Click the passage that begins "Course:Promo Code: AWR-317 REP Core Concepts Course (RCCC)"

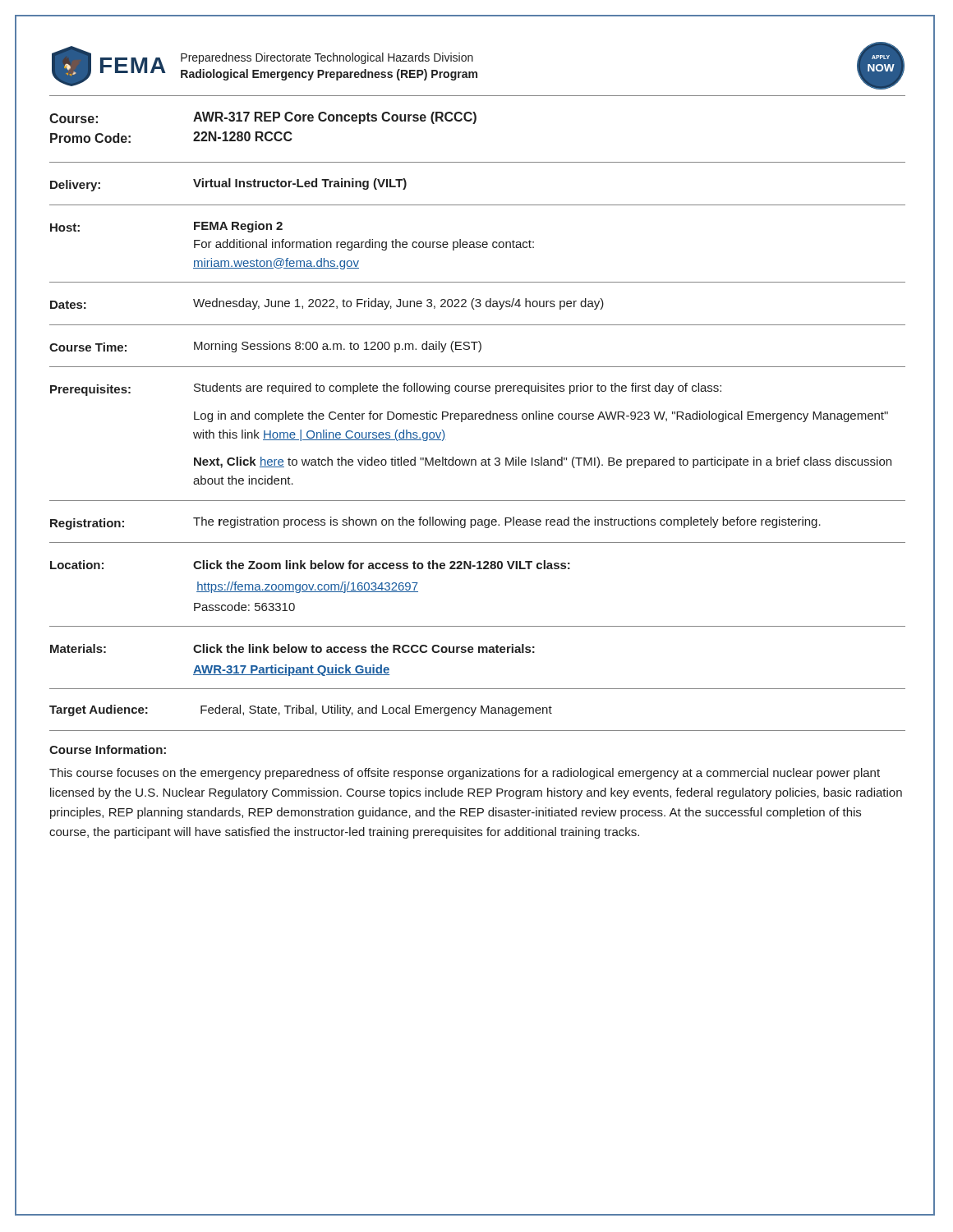tap(477, 128)
